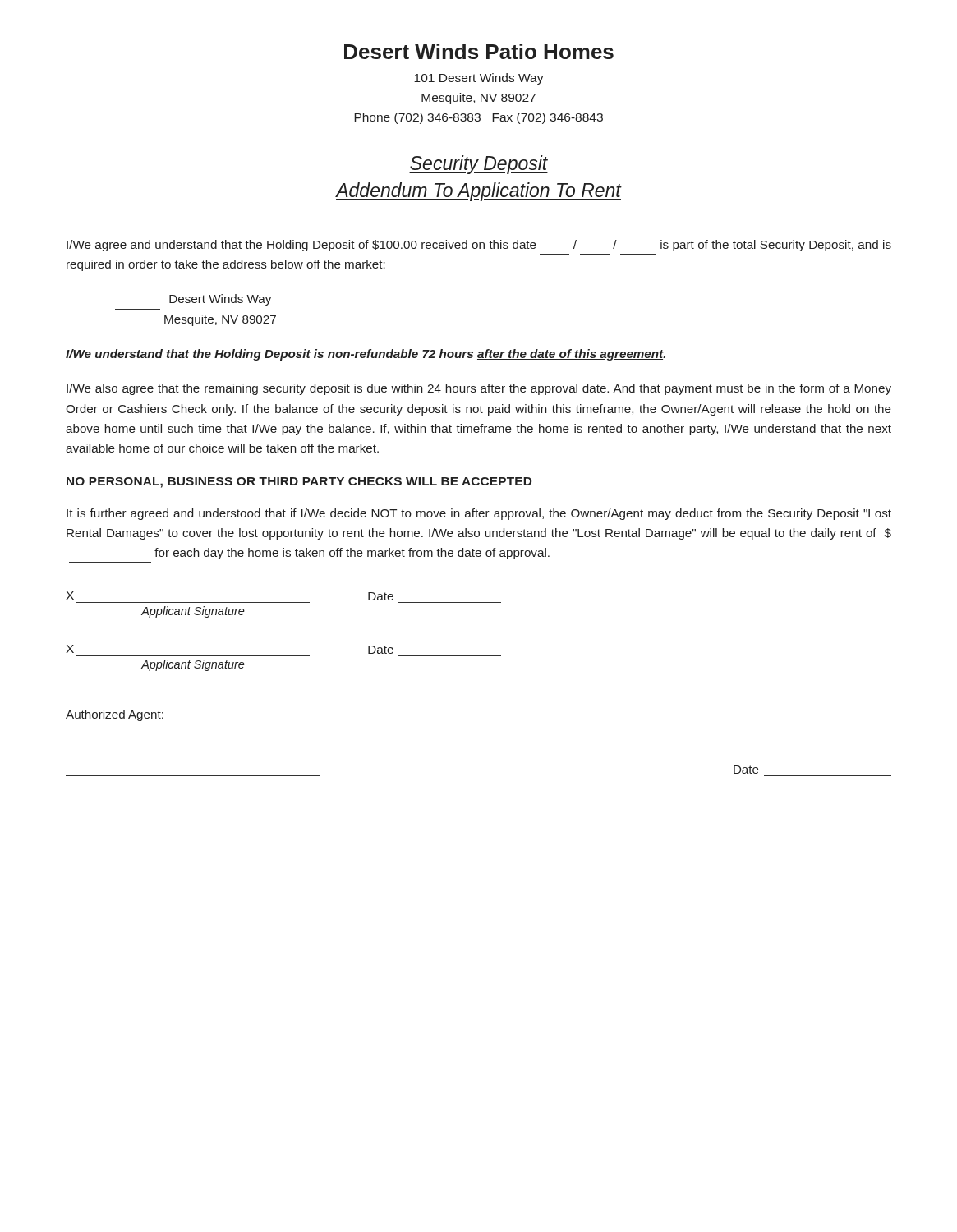Point to the block beginning "I/We agree and understand that the Holding"
The height and width of the screenshot is (1232, 957).
(x=478, y=253)
